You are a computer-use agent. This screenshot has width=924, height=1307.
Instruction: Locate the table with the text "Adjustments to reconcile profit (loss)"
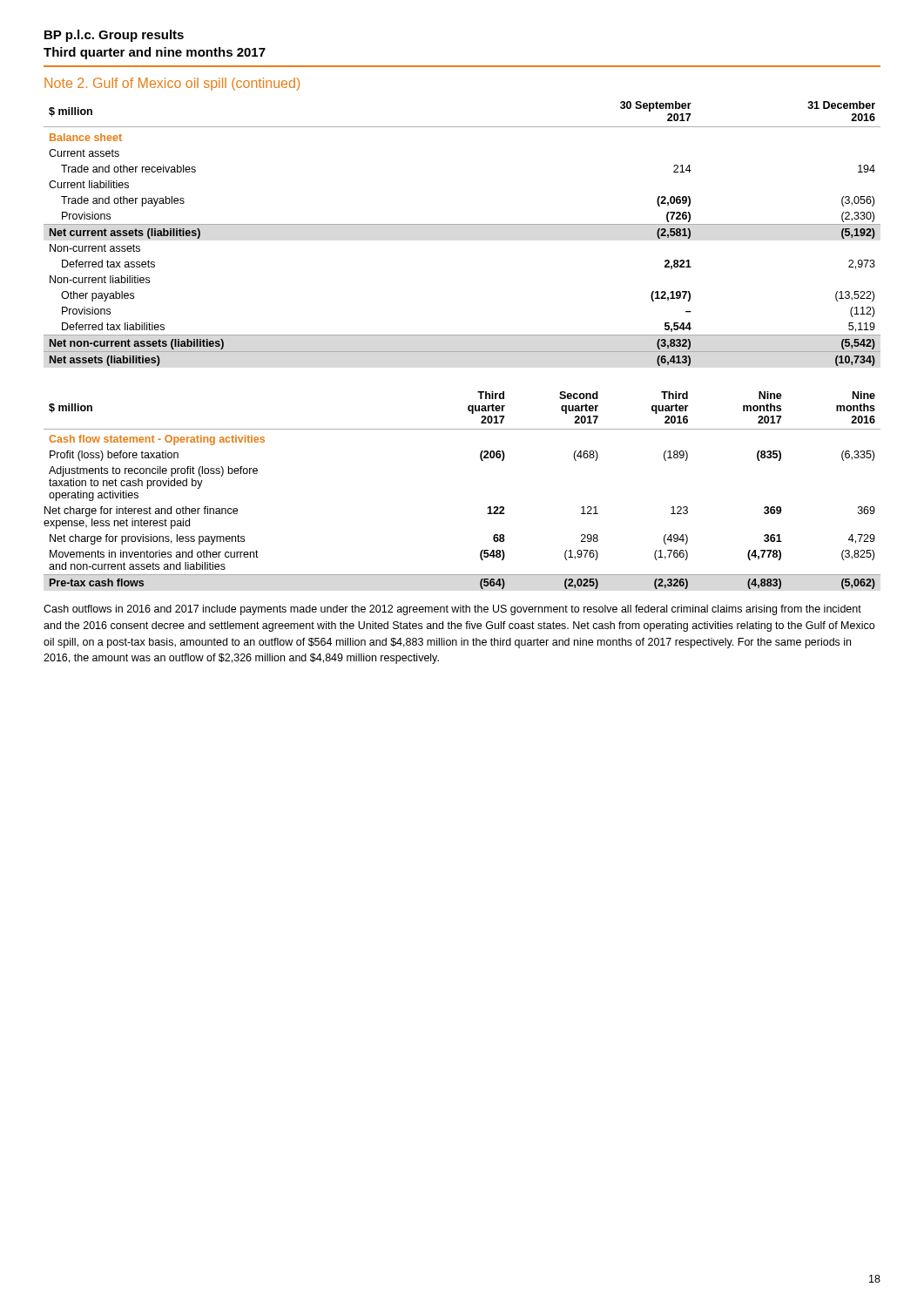[462, 489]
